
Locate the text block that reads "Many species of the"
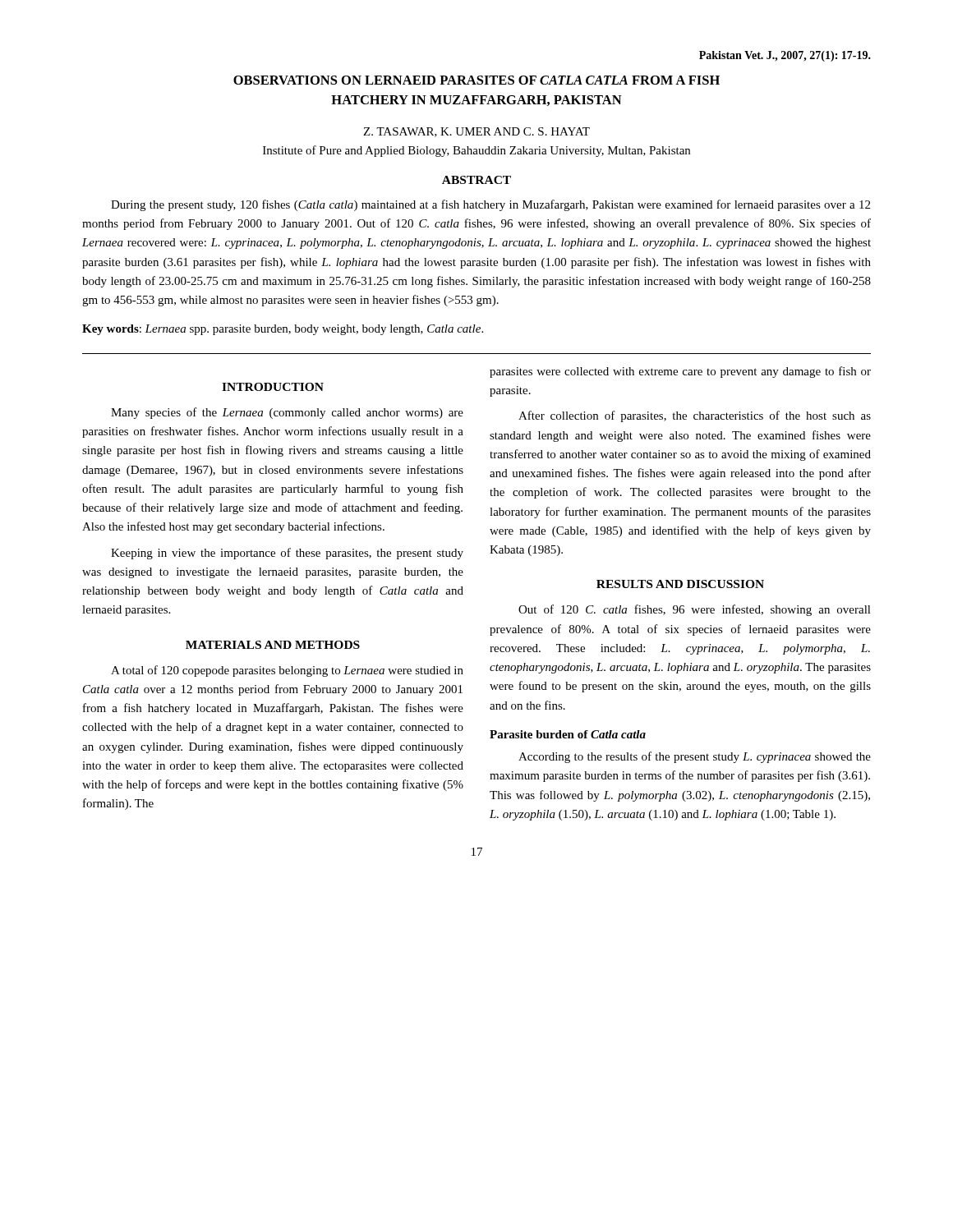pyautogui.click(x=273, y=511)
